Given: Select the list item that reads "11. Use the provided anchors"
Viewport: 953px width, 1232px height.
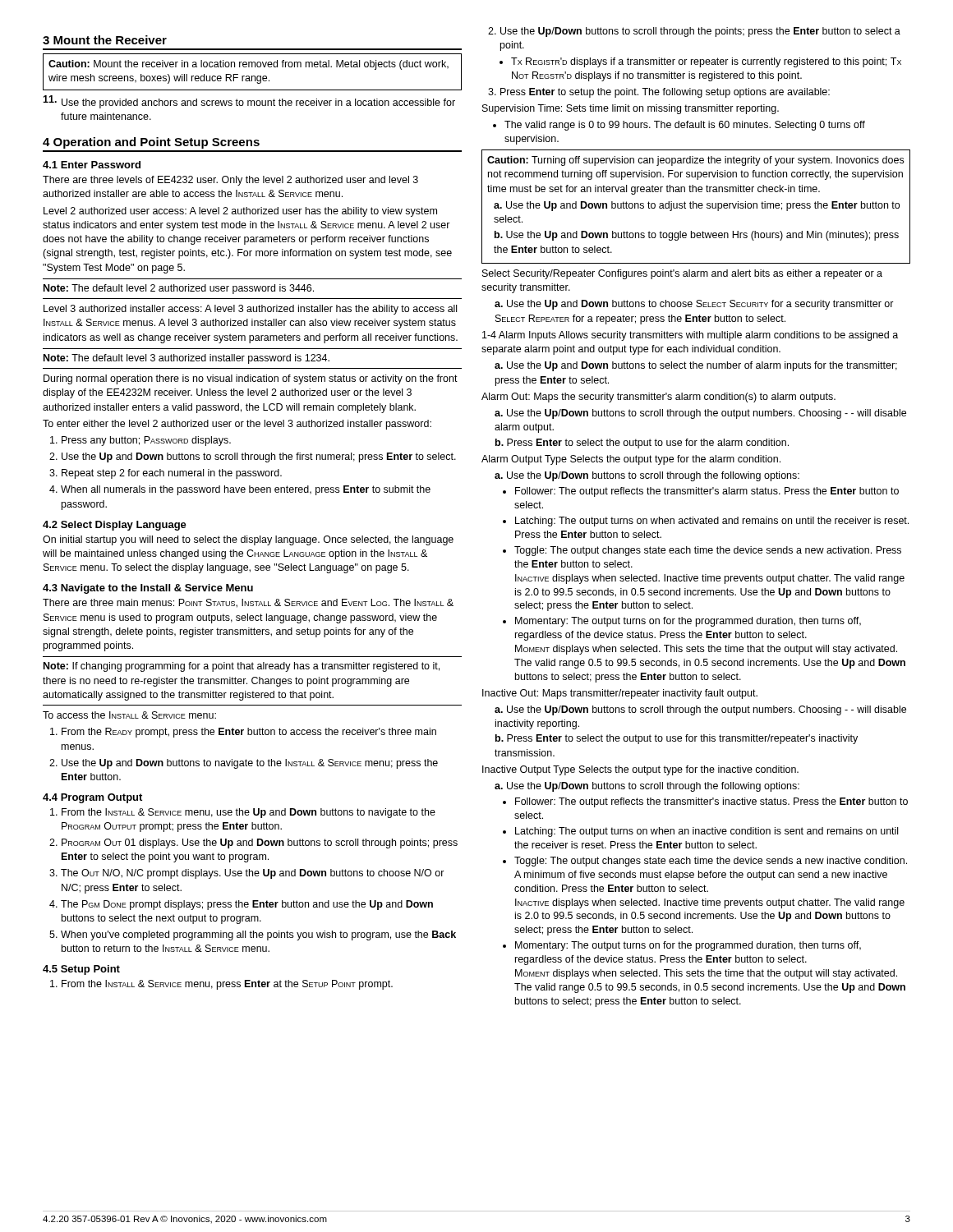Looking at the screenshot, I should [252, 110].
